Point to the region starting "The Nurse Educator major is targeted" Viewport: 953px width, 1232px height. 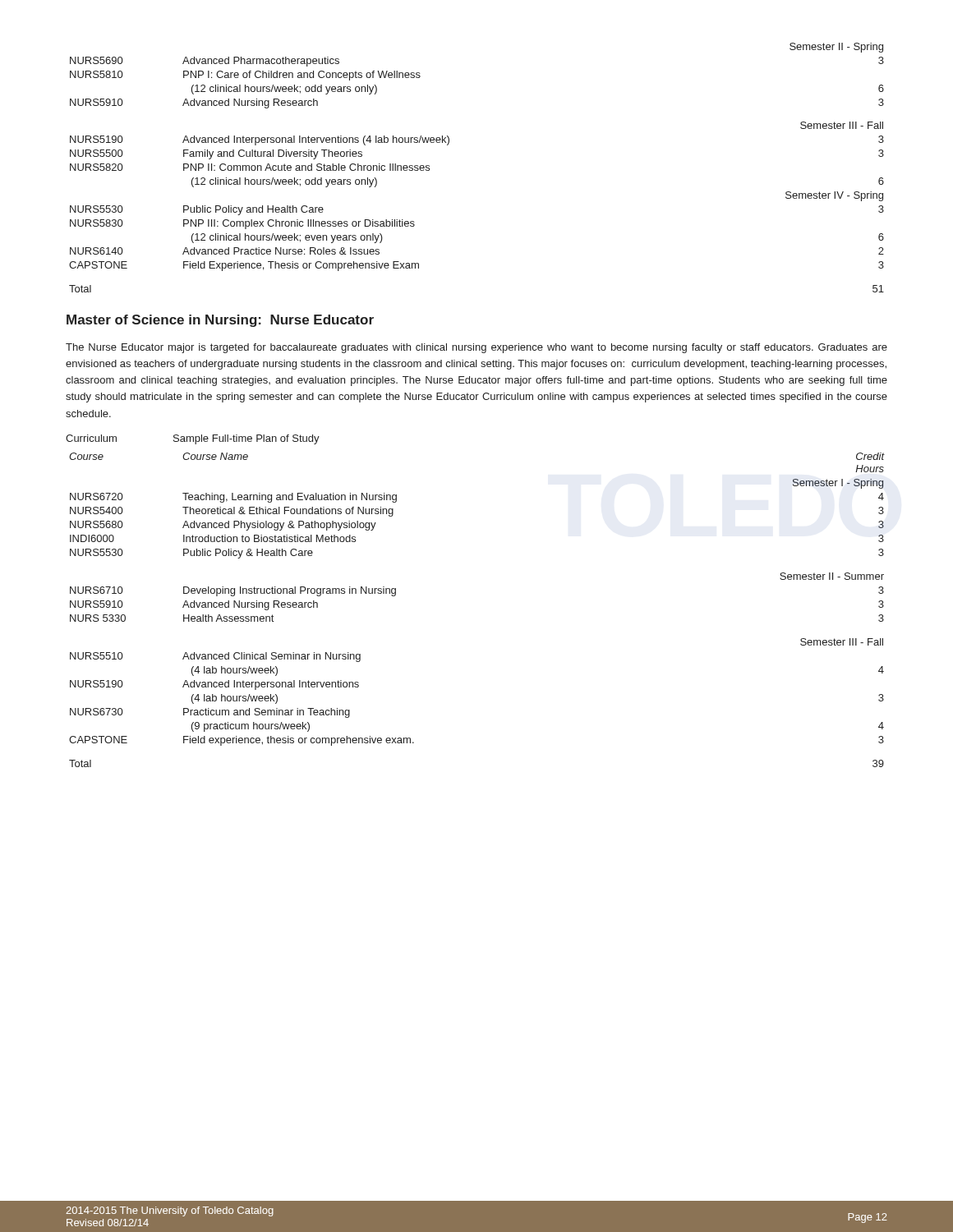[476, 381]
